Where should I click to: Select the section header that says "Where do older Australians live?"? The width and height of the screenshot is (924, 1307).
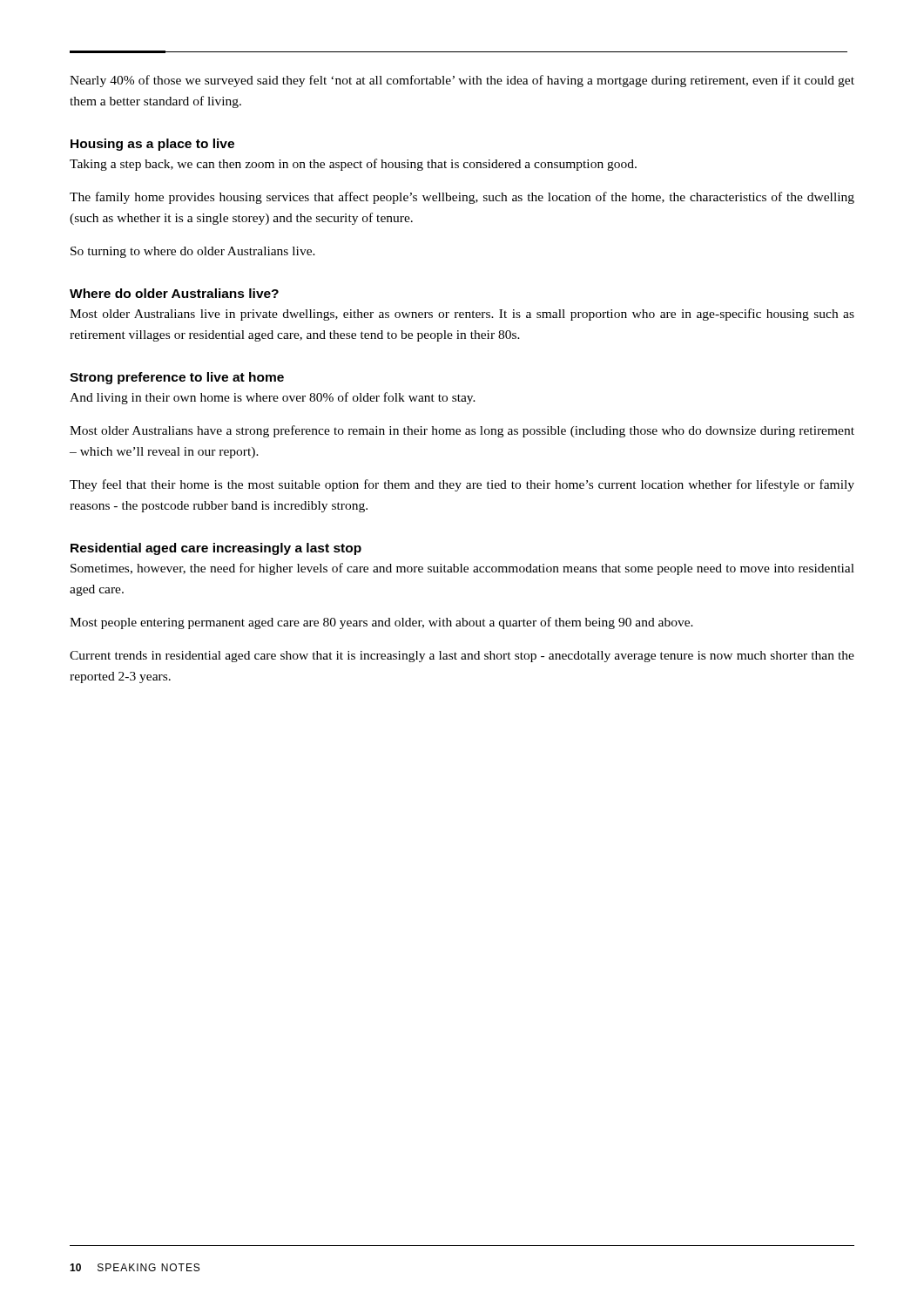pyautogui.click(x=174, y=293)
